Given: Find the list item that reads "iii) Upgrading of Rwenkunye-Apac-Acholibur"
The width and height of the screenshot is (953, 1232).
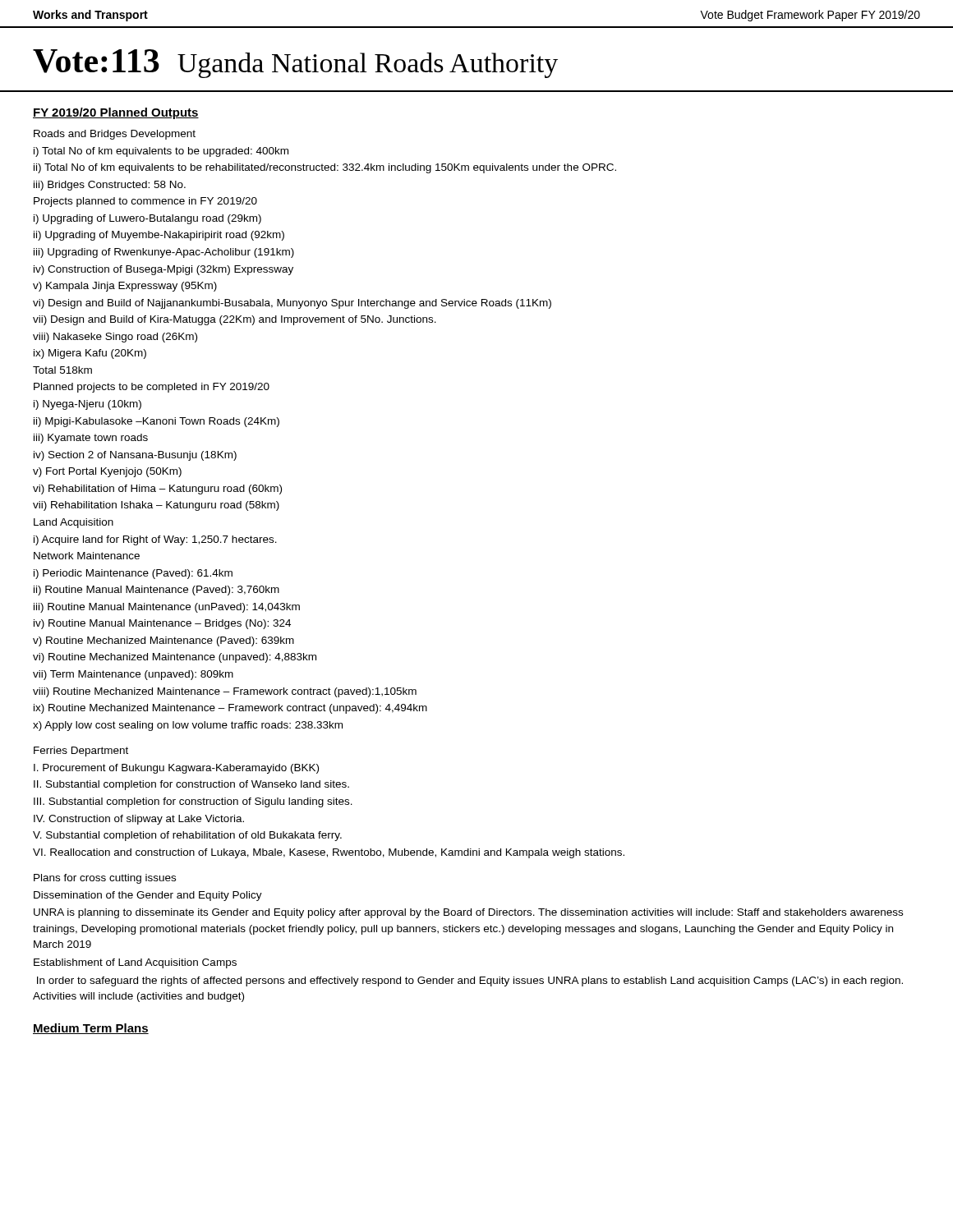Looking at the screenshot, I should [164, 252].
